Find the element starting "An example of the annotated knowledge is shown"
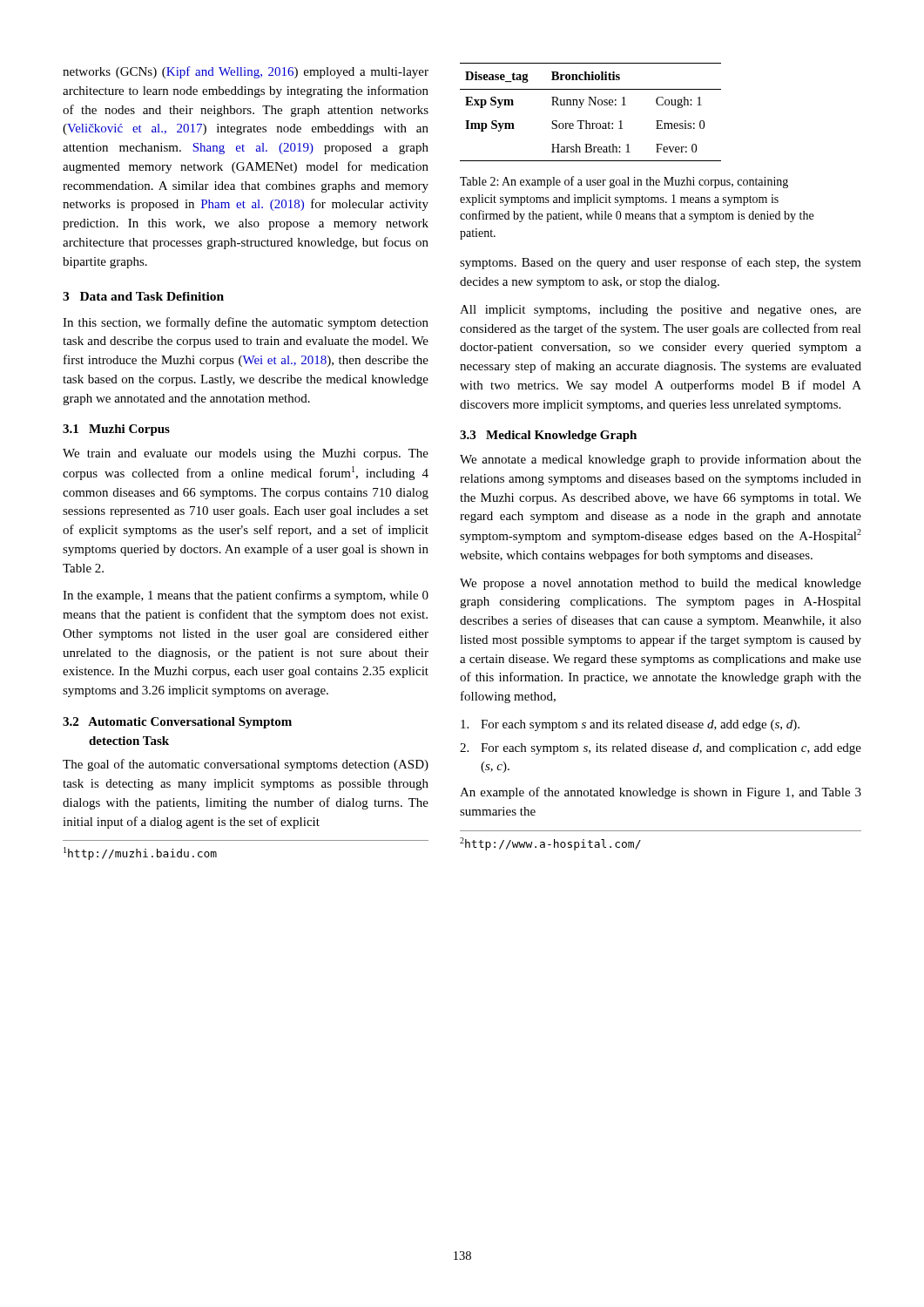This screenshot has width=924, height=1307. click(661, 802)
